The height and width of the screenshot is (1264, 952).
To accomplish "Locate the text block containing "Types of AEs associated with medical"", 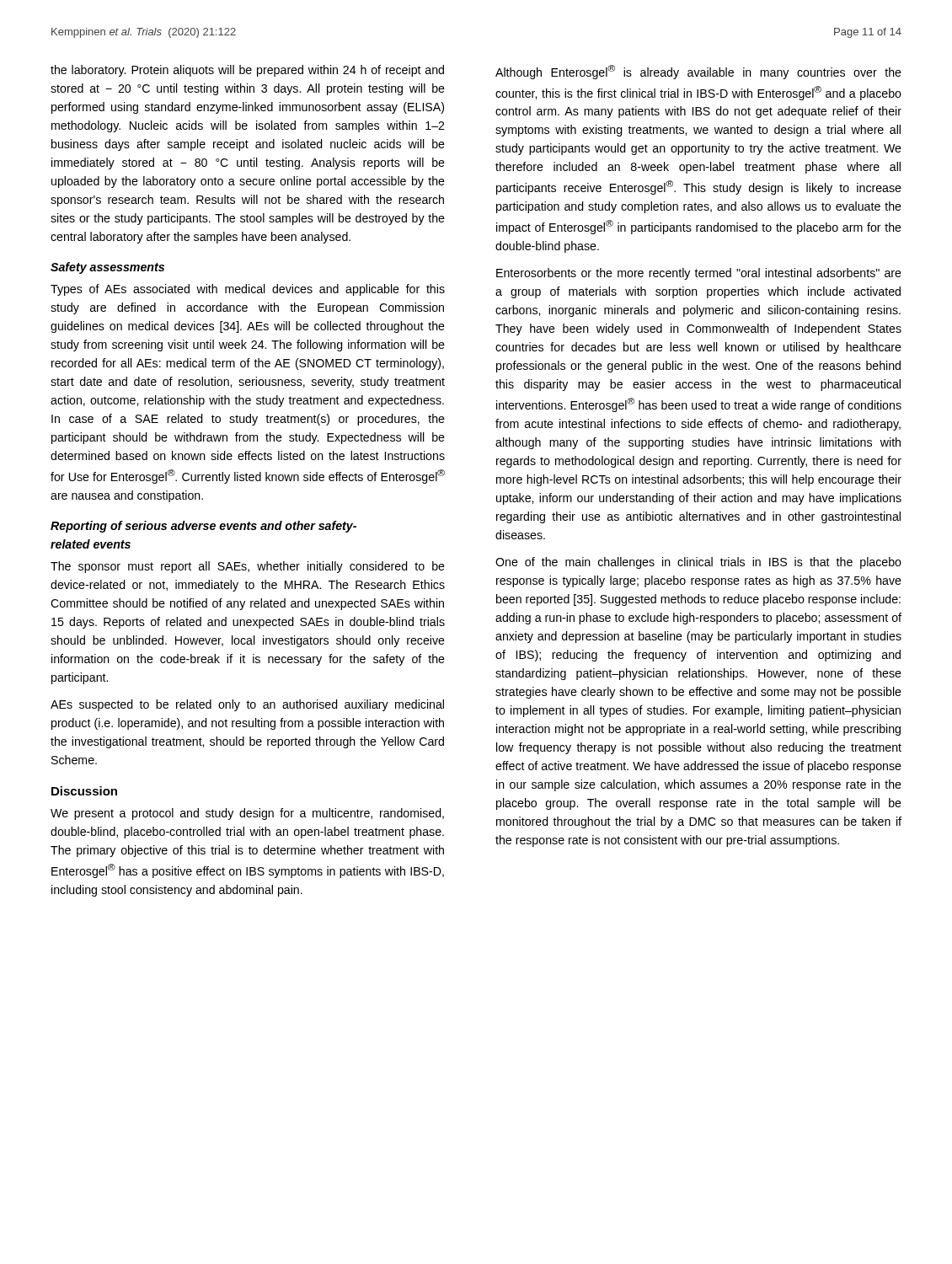I will coord(248,392).
